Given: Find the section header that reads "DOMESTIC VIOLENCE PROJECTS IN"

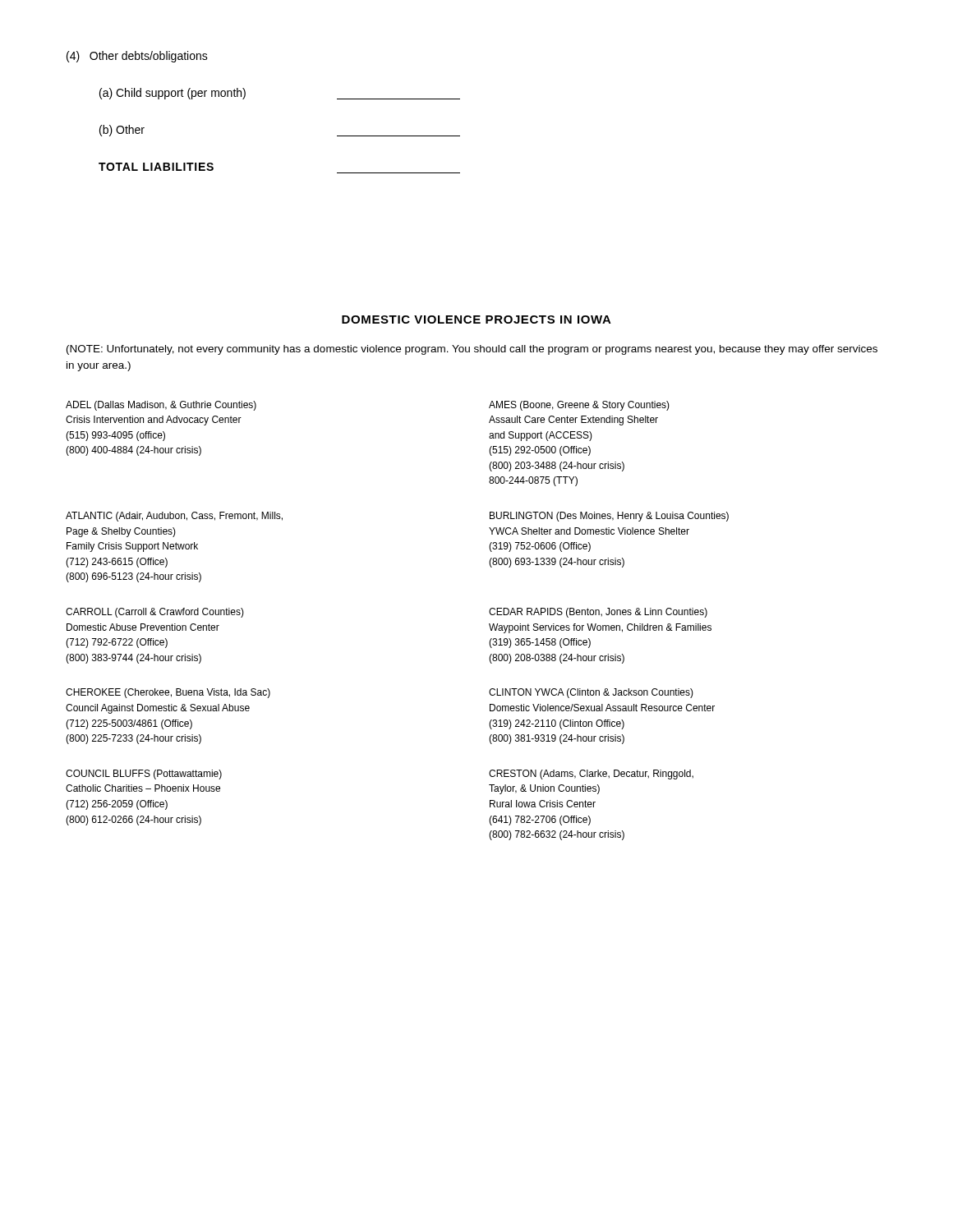Looking at the screenshot, I should click(476, 319).
